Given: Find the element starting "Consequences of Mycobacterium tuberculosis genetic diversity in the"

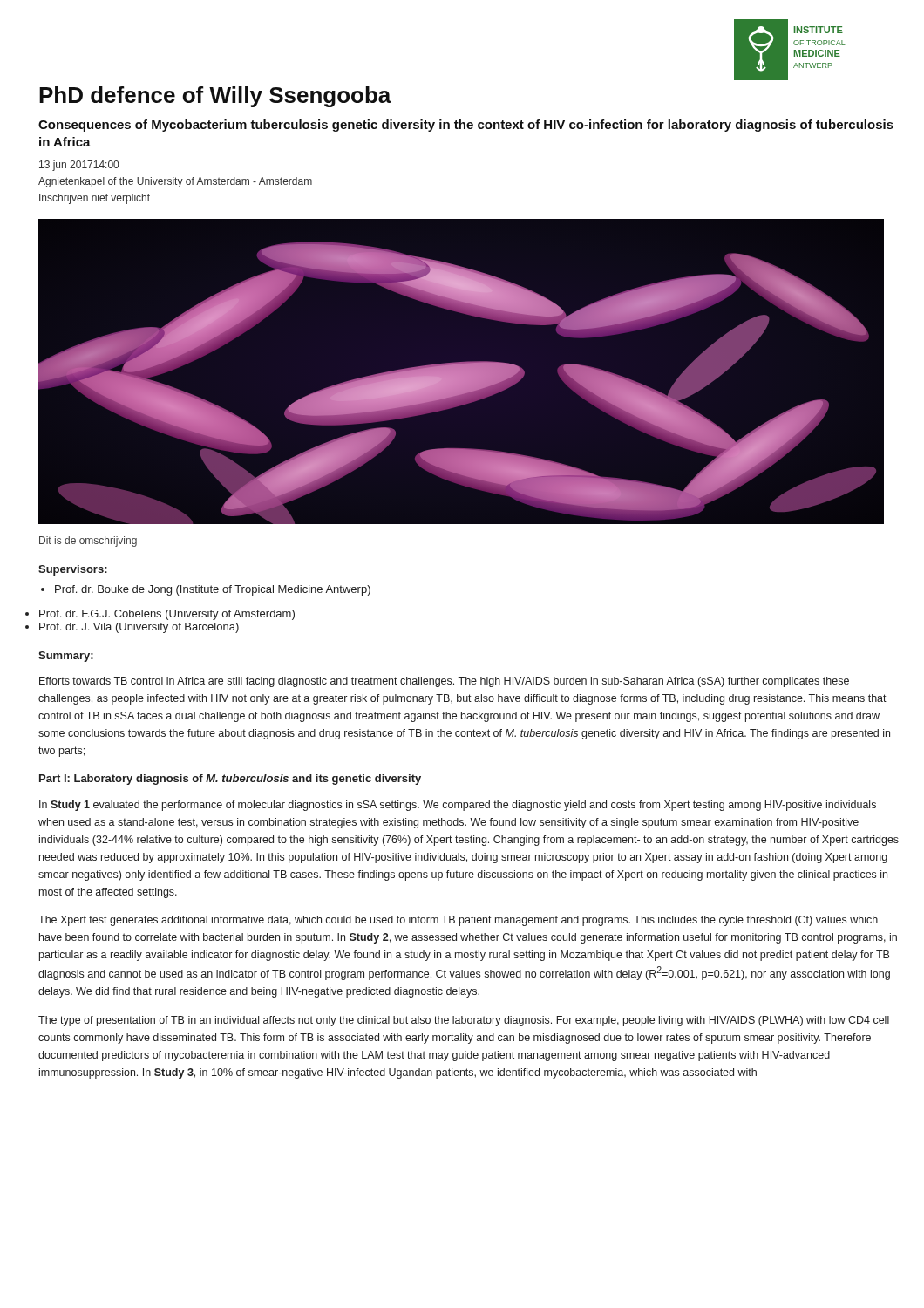Looking at the screenshot, I should pyautogui.click(x=469, y=134).
